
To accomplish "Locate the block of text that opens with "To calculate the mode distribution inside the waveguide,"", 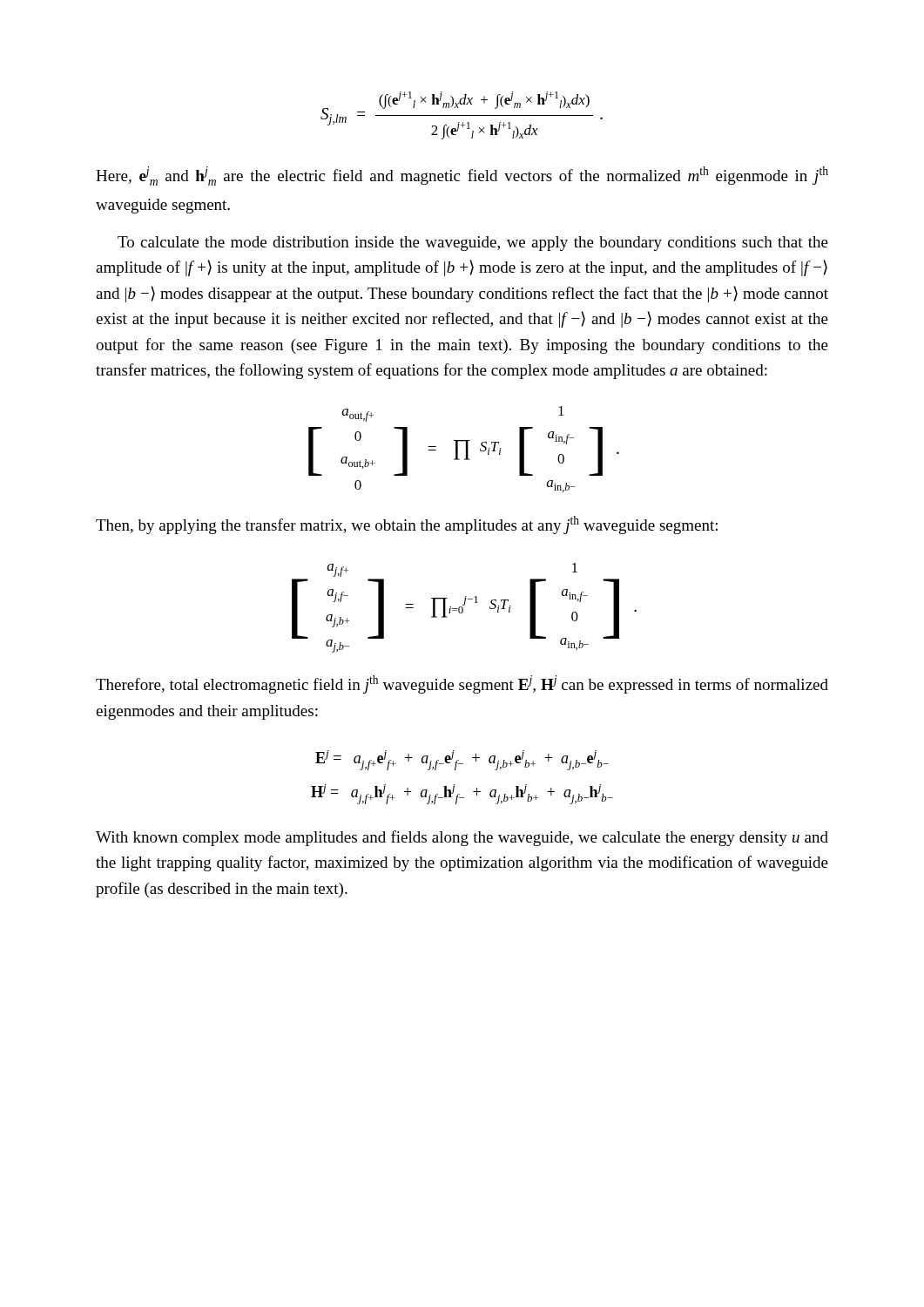I will point(462,306).
